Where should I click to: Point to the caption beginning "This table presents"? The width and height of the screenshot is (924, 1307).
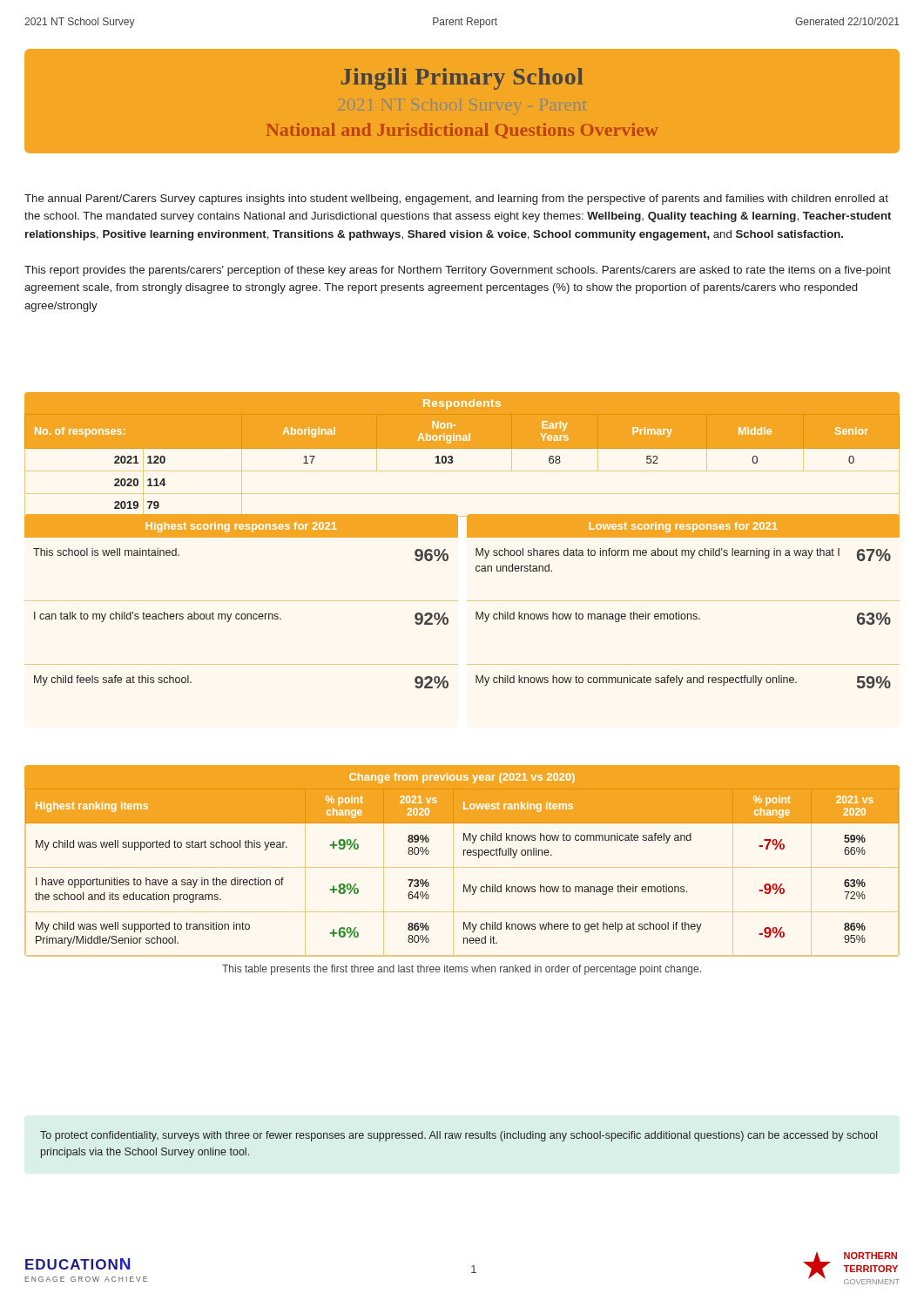click(462, 969)
